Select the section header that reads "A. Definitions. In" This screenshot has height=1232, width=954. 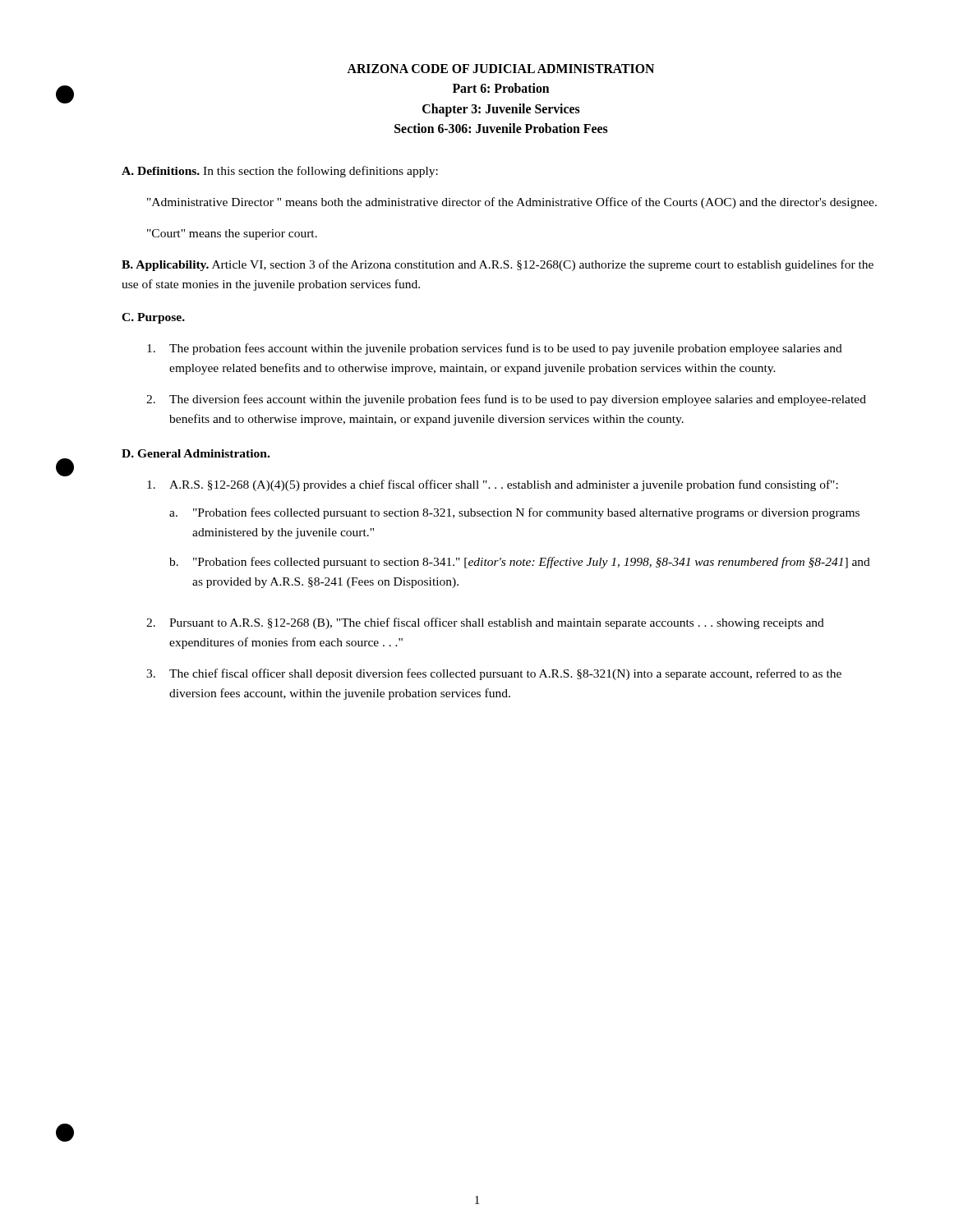tap(280, 170)
